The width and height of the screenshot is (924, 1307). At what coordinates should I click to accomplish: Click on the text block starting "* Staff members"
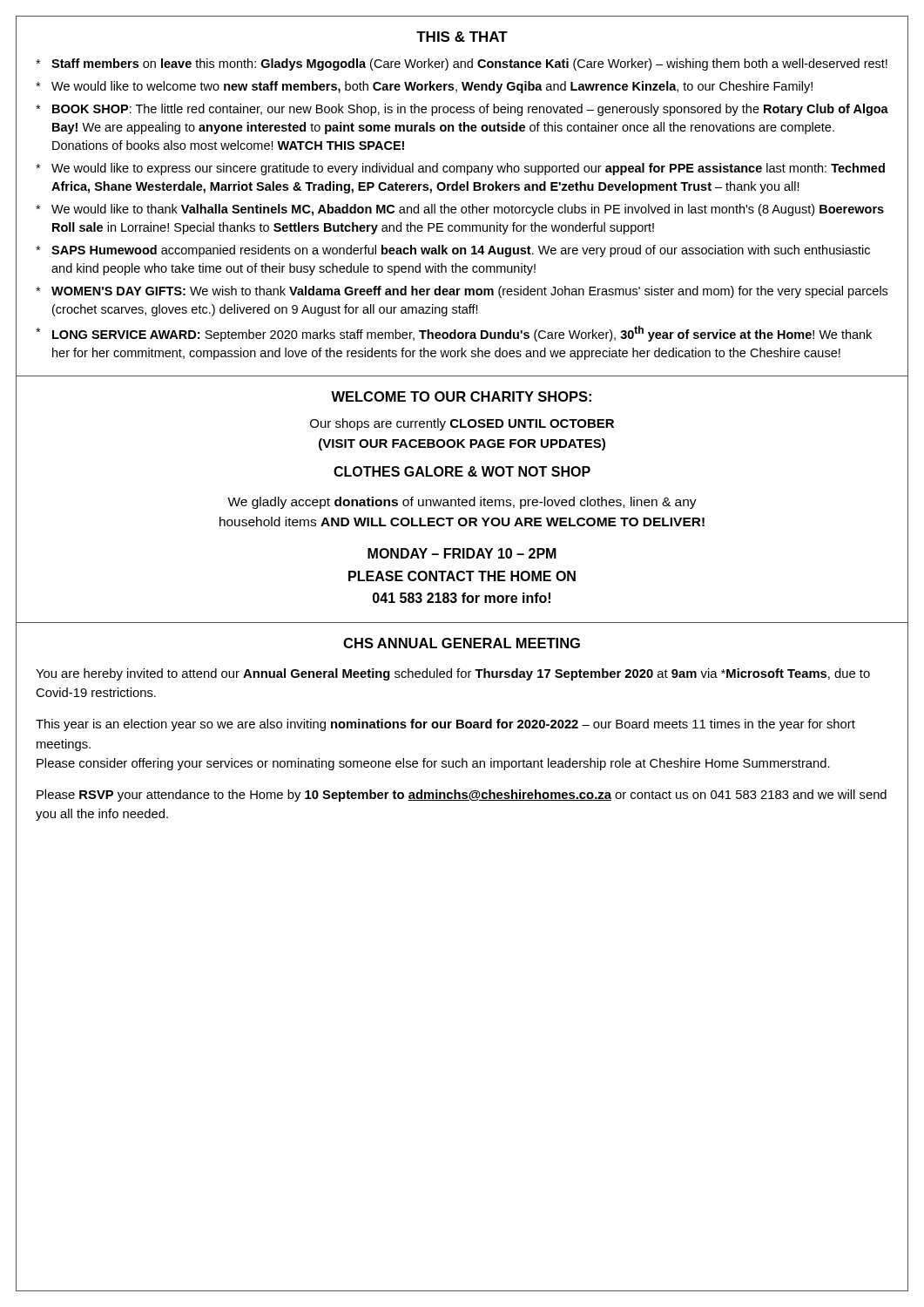click(x=462, y=64)
